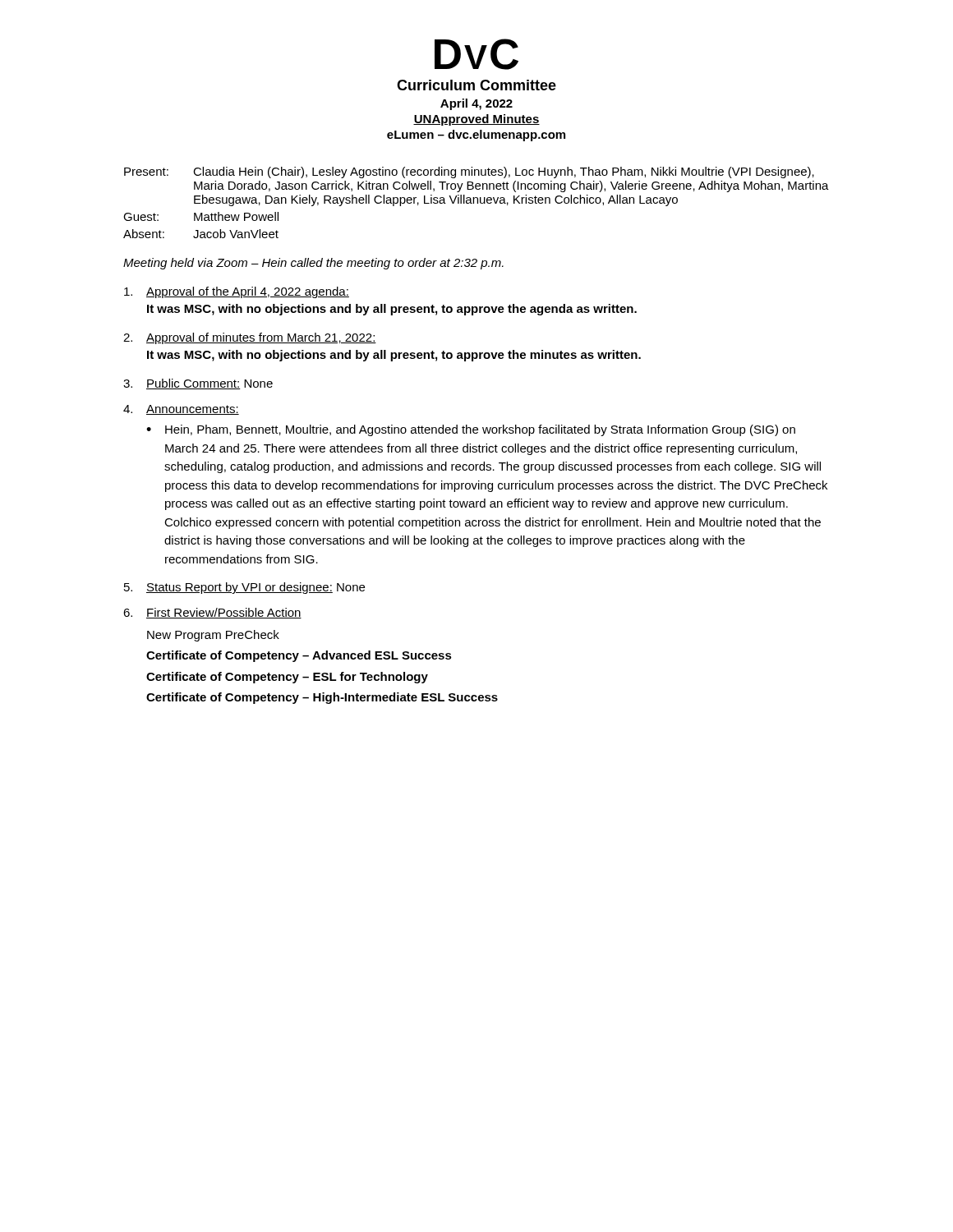Find the block starting "4. Announcements: • Hein,"
This screenshot has width=953, height=1232.
point(476,485)
